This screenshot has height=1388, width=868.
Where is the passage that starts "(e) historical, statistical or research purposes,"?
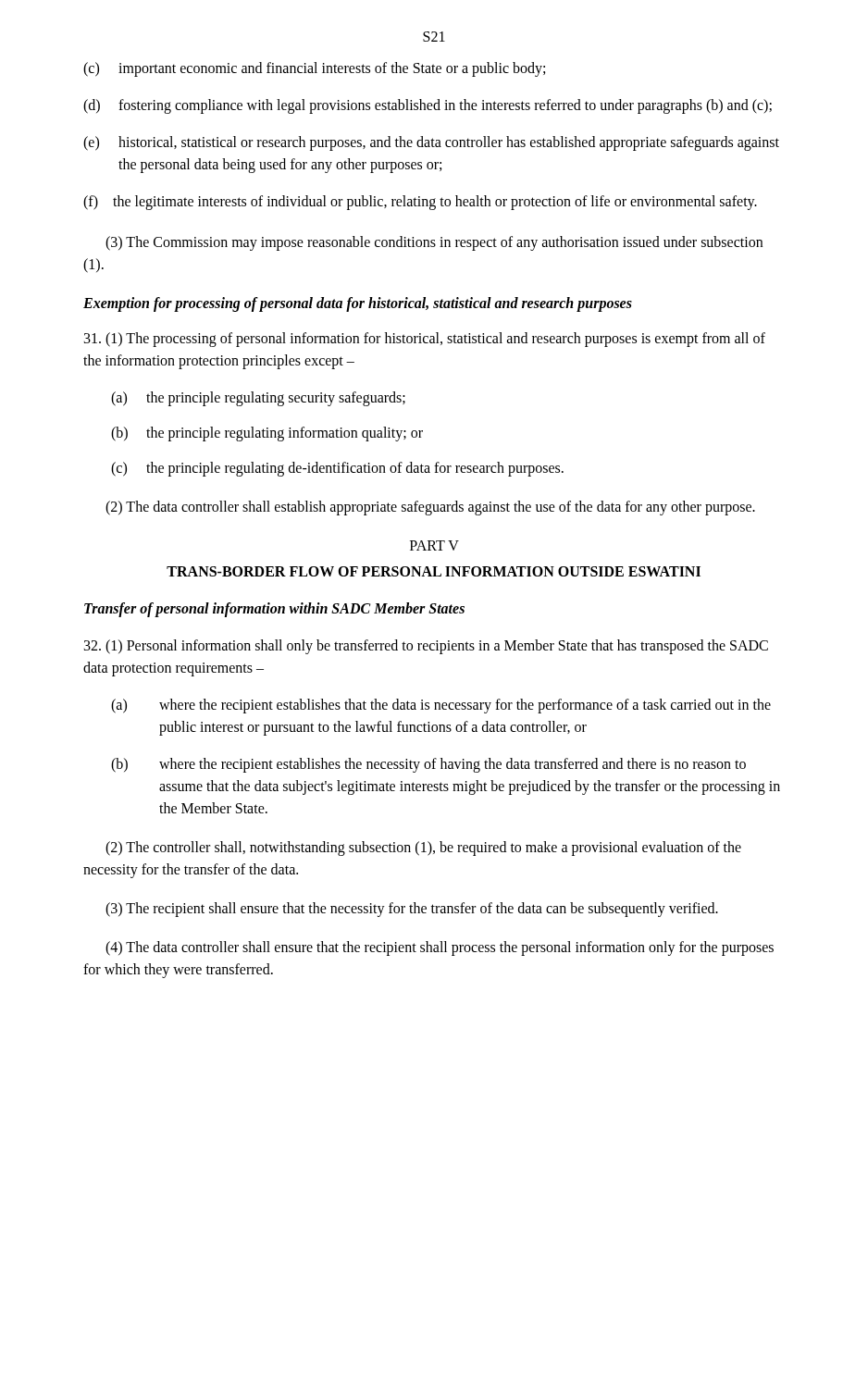coord(434,154)
